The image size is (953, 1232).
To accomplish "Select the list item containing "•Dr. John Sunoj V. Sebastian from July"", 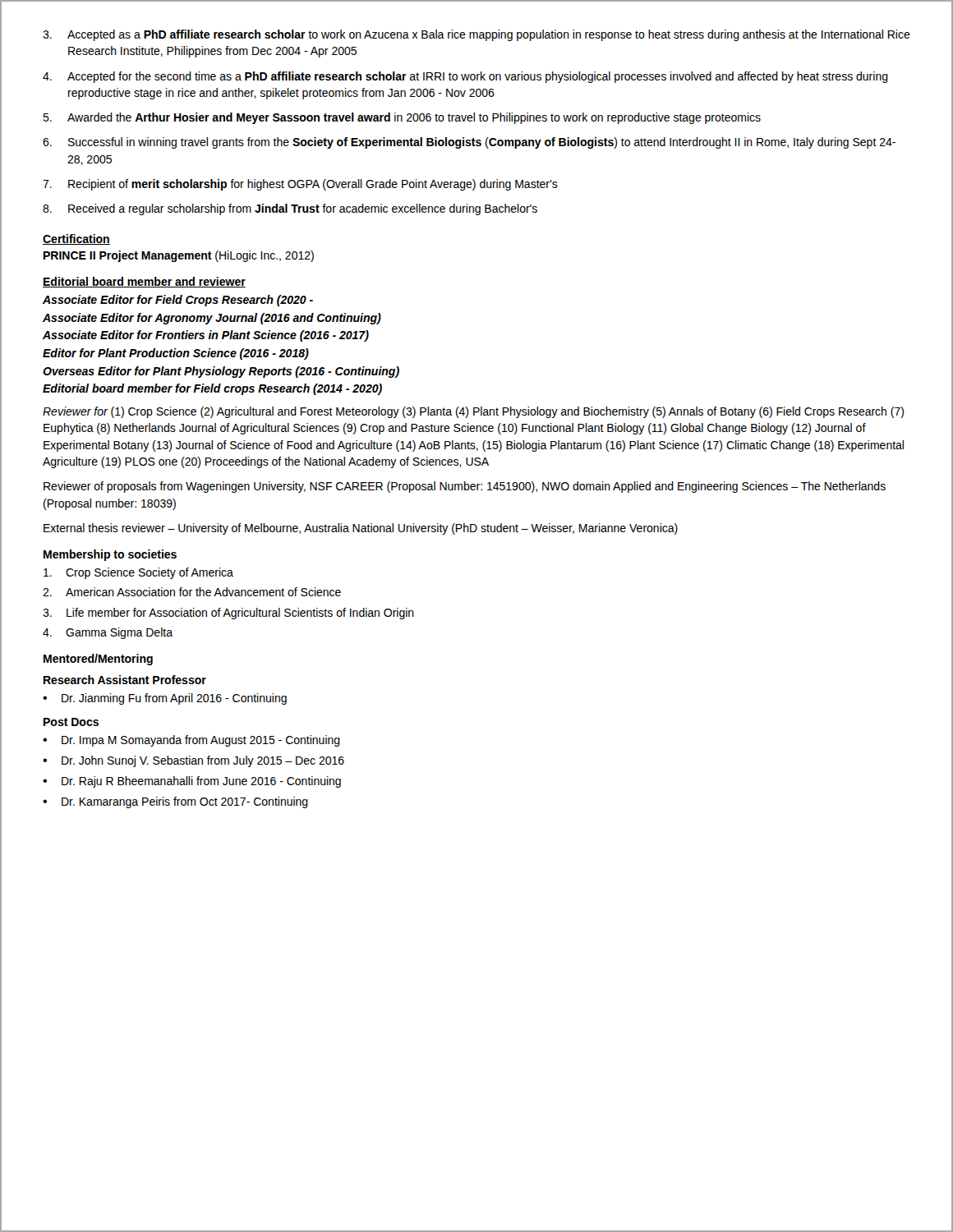I will pos(193,761).
